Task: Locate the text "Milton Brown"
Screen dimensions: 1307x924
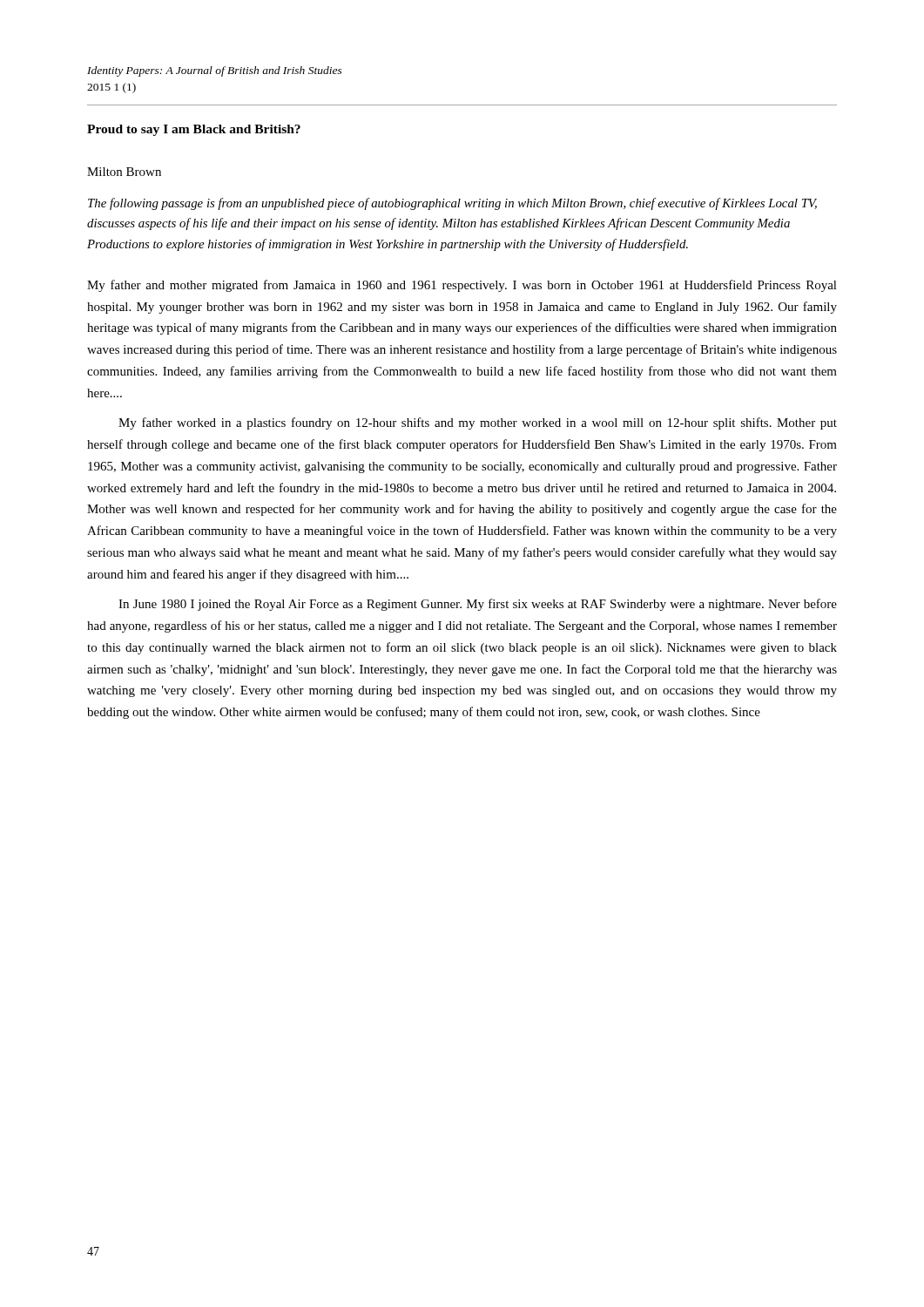Action: pyautogui.click(x=124, y=172)
